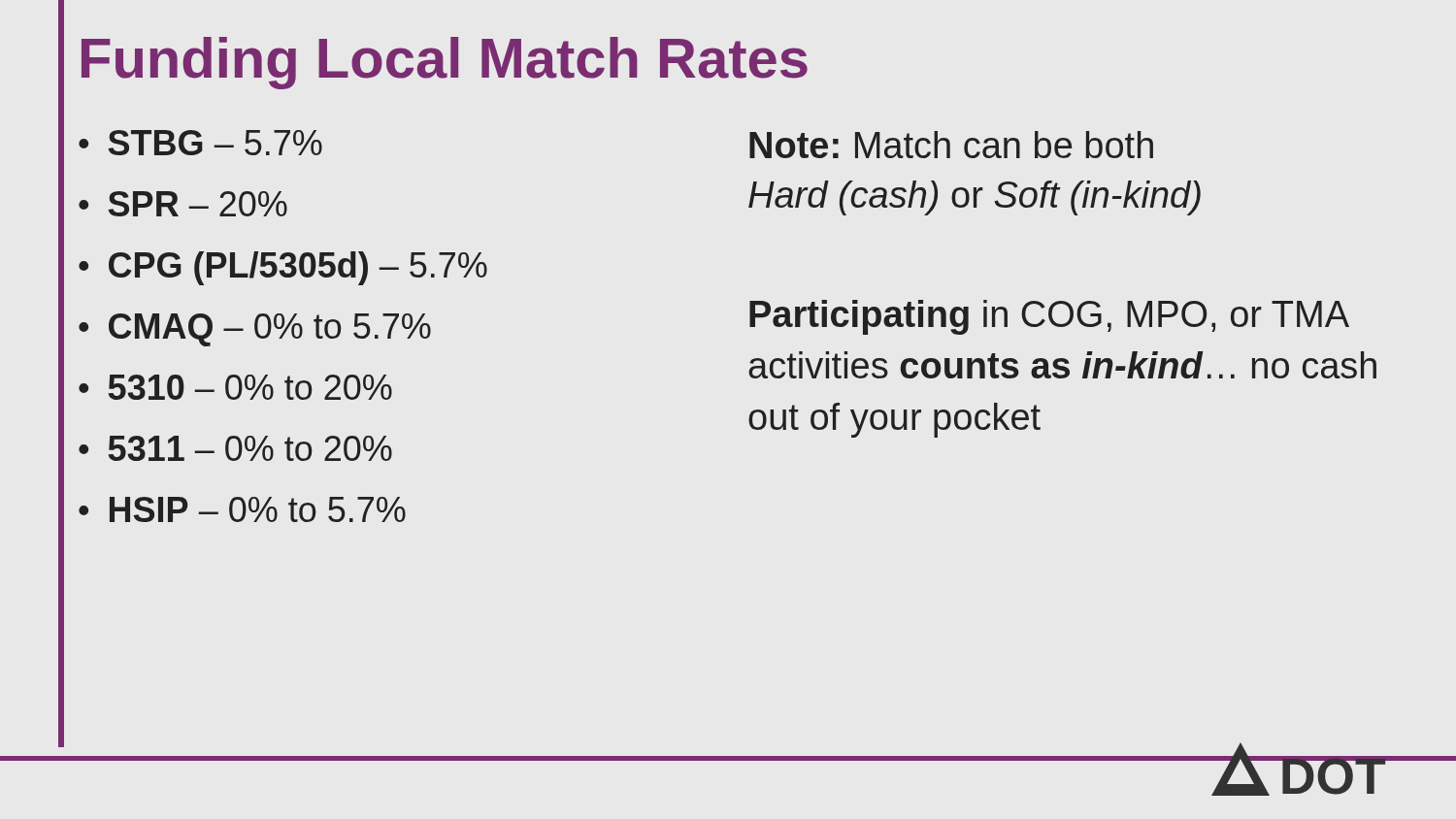Locate the list item that reads "• SPR – 20%"

pyautogui.click(x=183, y=204)
